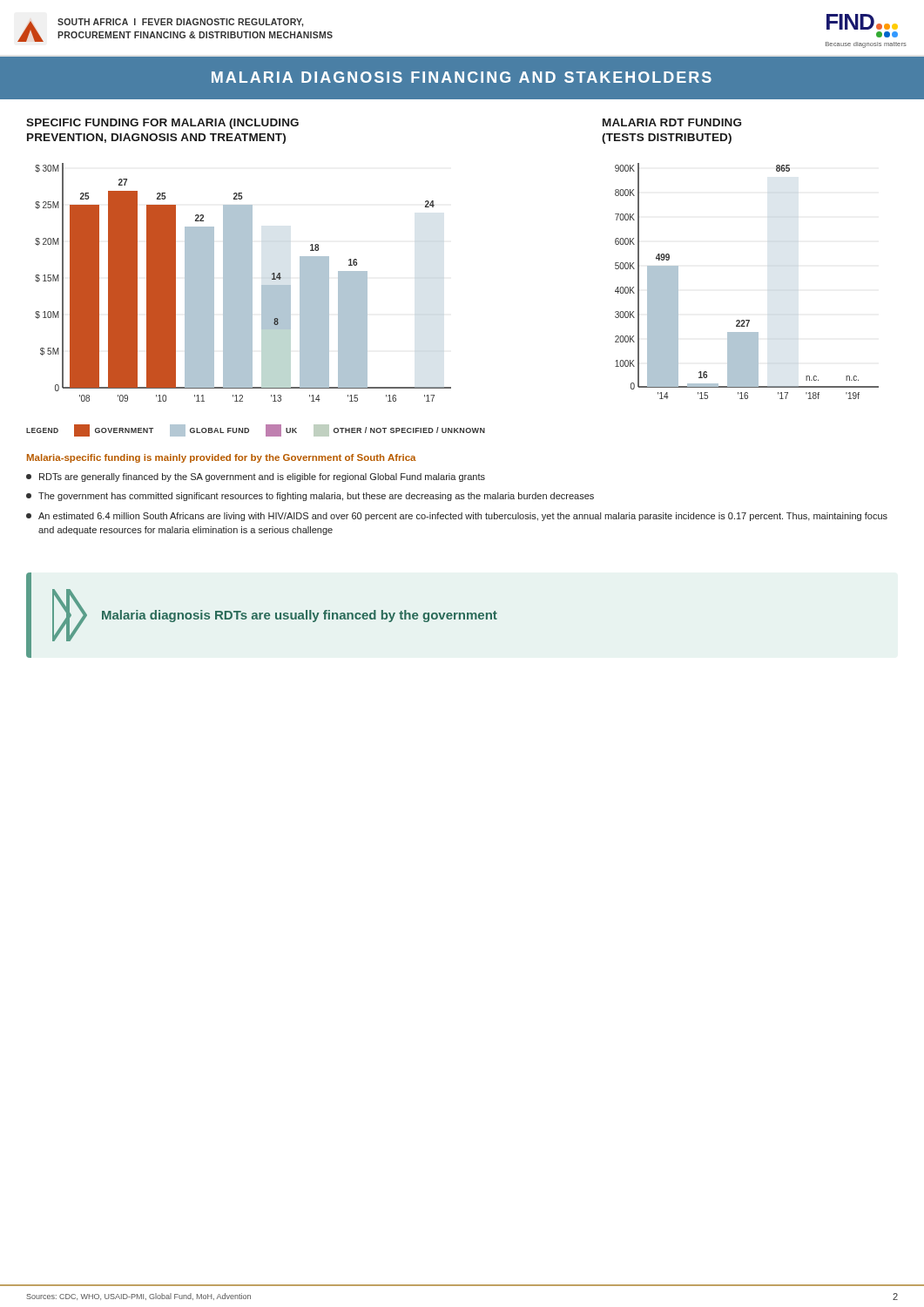Click on the element starting "Malaria diagnosis RDTs are usually financed by the"

(x=275, y=615)
